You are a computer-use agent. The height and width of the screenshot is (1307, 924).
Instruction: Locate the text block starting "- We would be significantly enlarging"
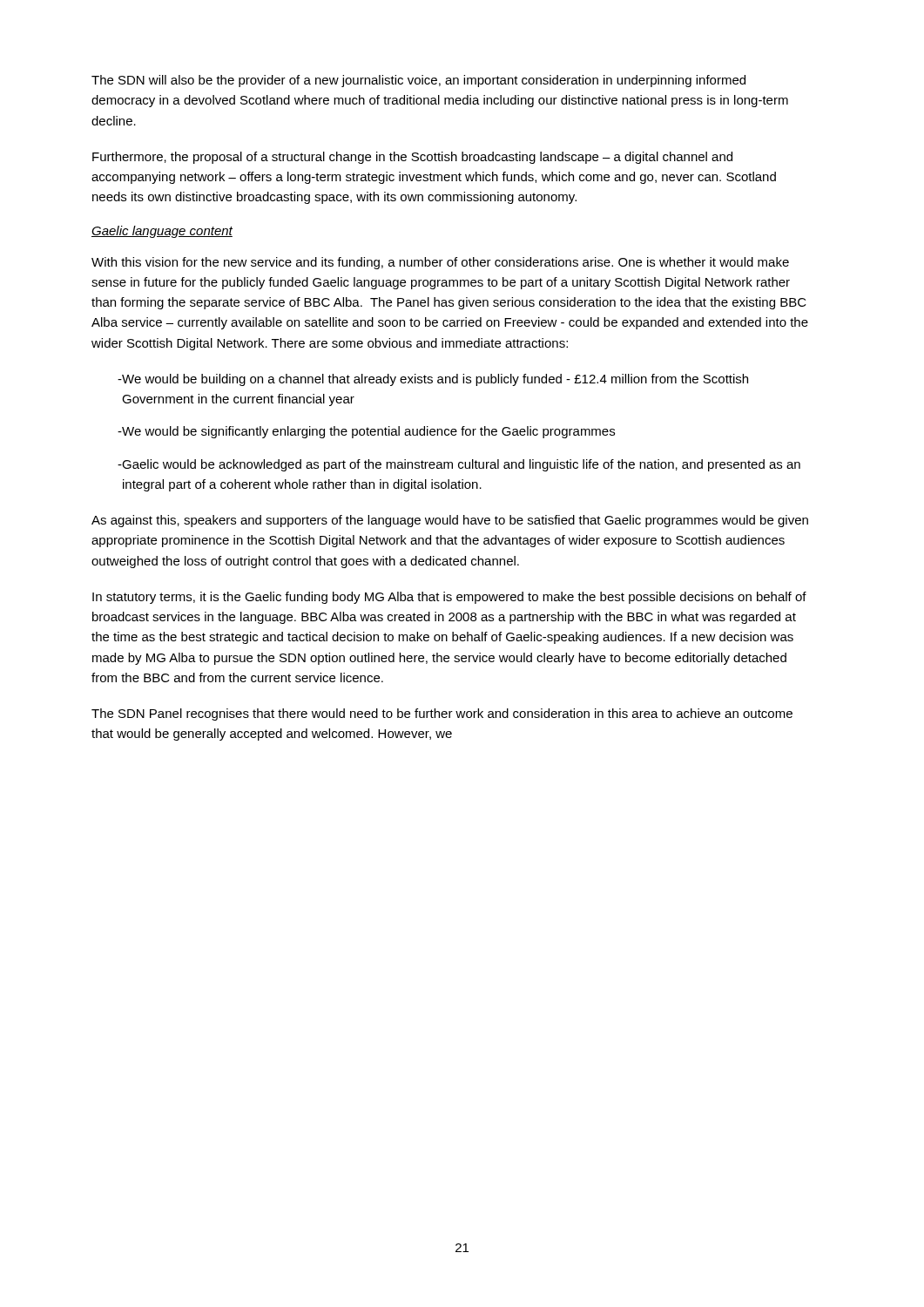pos(451,431)
